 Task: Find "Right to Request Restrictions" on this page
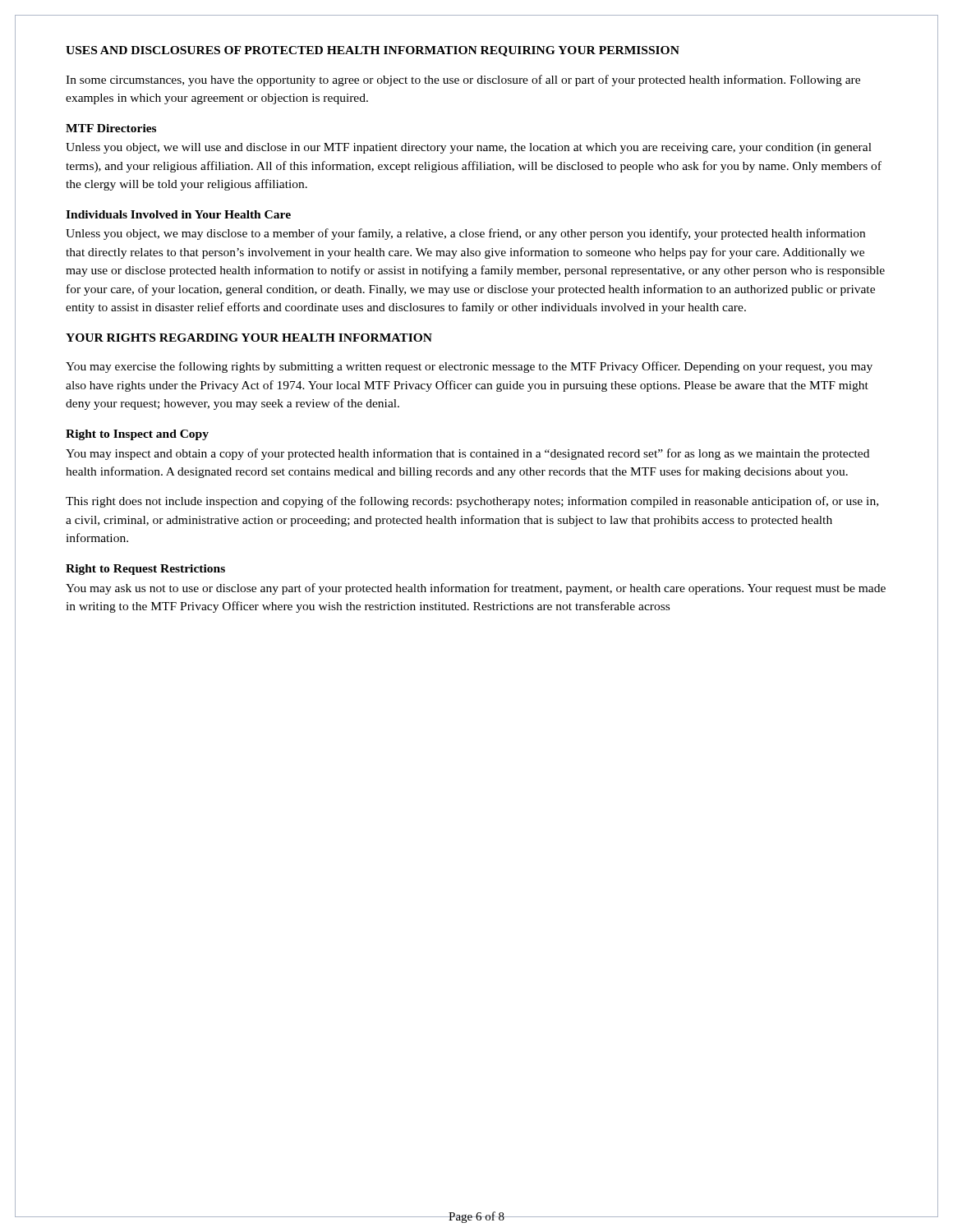click(146, 568)
